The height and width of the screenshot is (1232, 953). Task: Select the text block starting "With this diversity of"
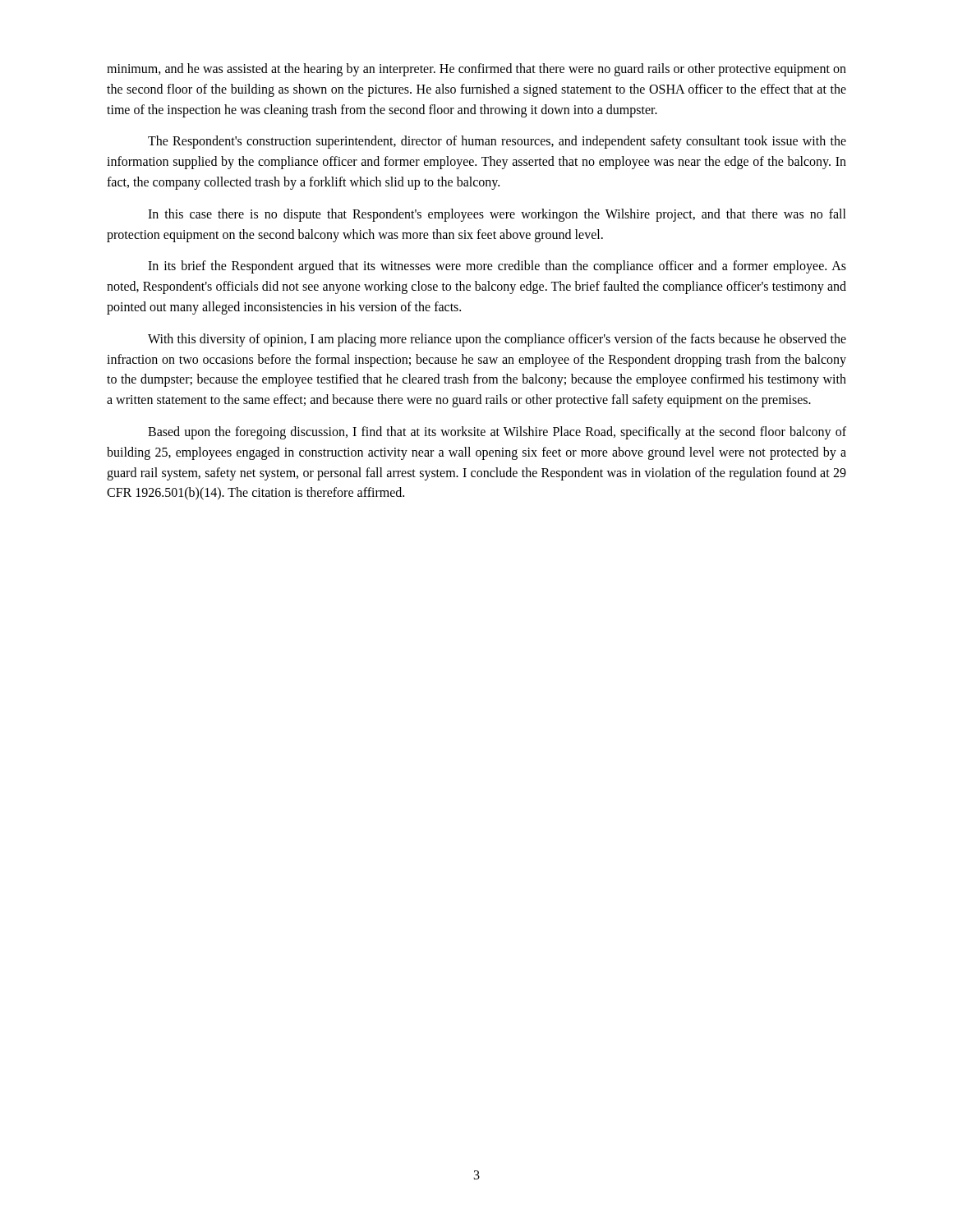click(476, 370)
